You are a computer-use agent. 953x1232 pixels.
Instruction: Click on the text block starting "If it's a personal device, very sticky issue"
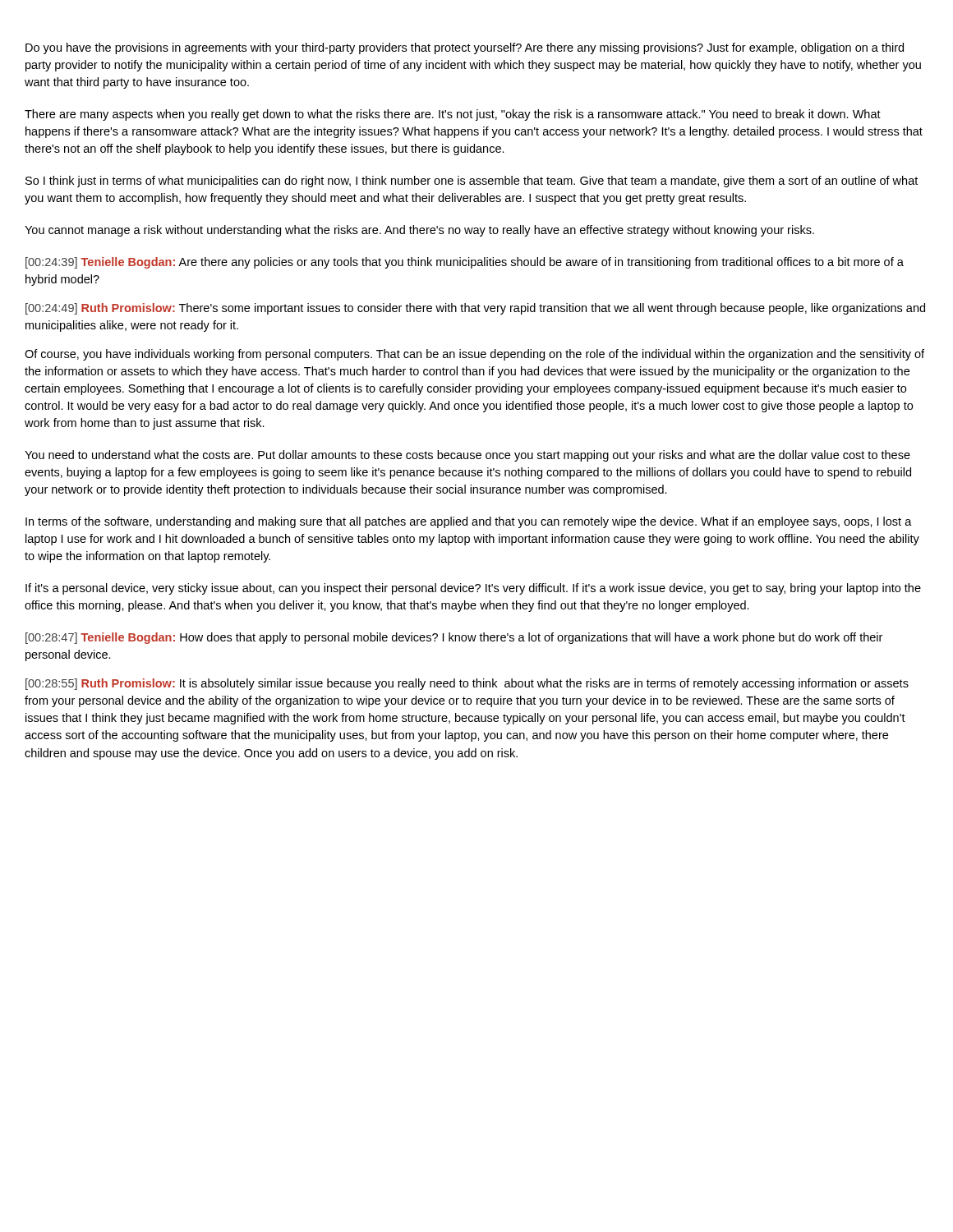[x=473, y=597]
